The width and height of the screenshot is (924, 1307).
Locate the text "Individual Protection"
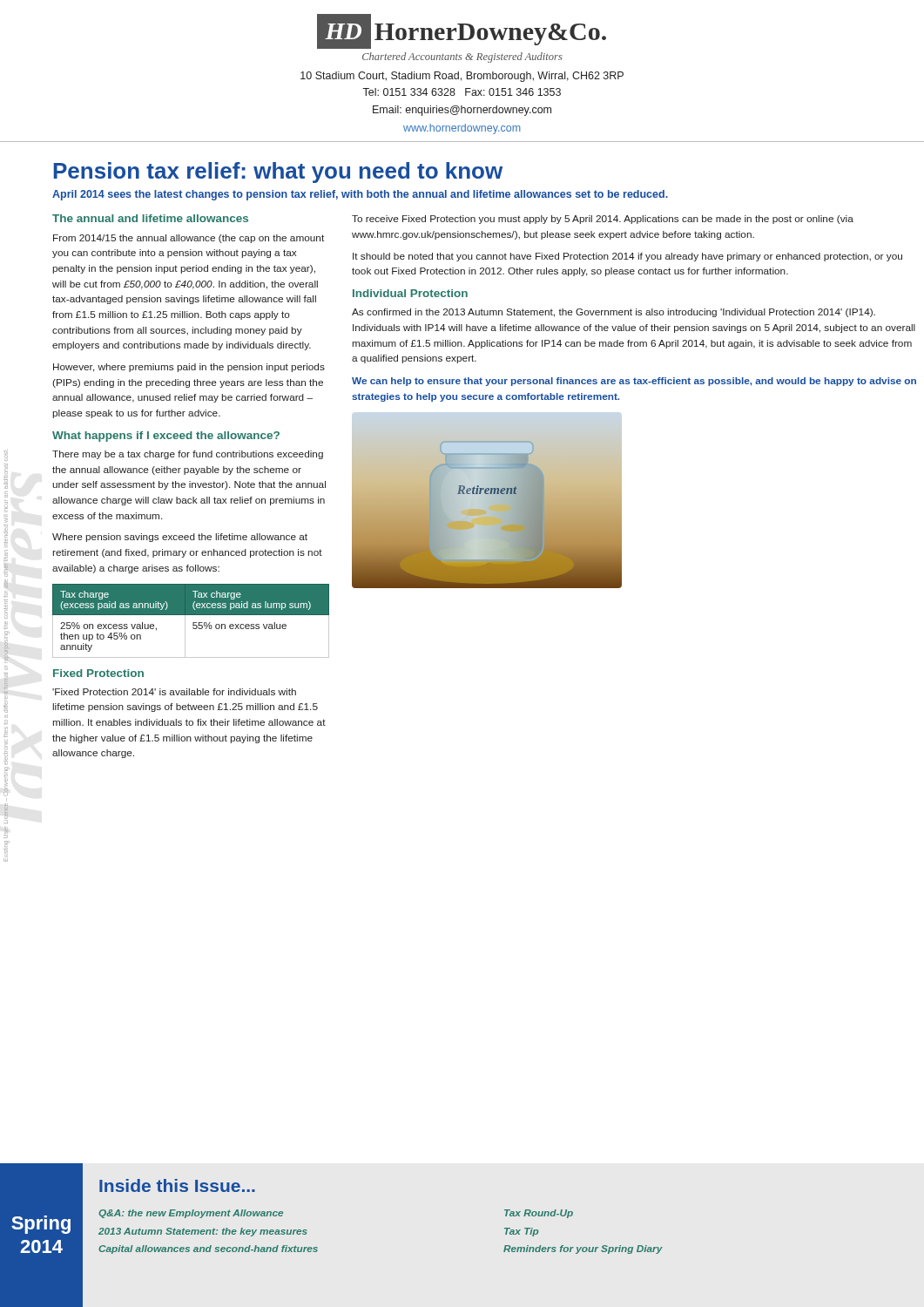click(x=410, y=293)
